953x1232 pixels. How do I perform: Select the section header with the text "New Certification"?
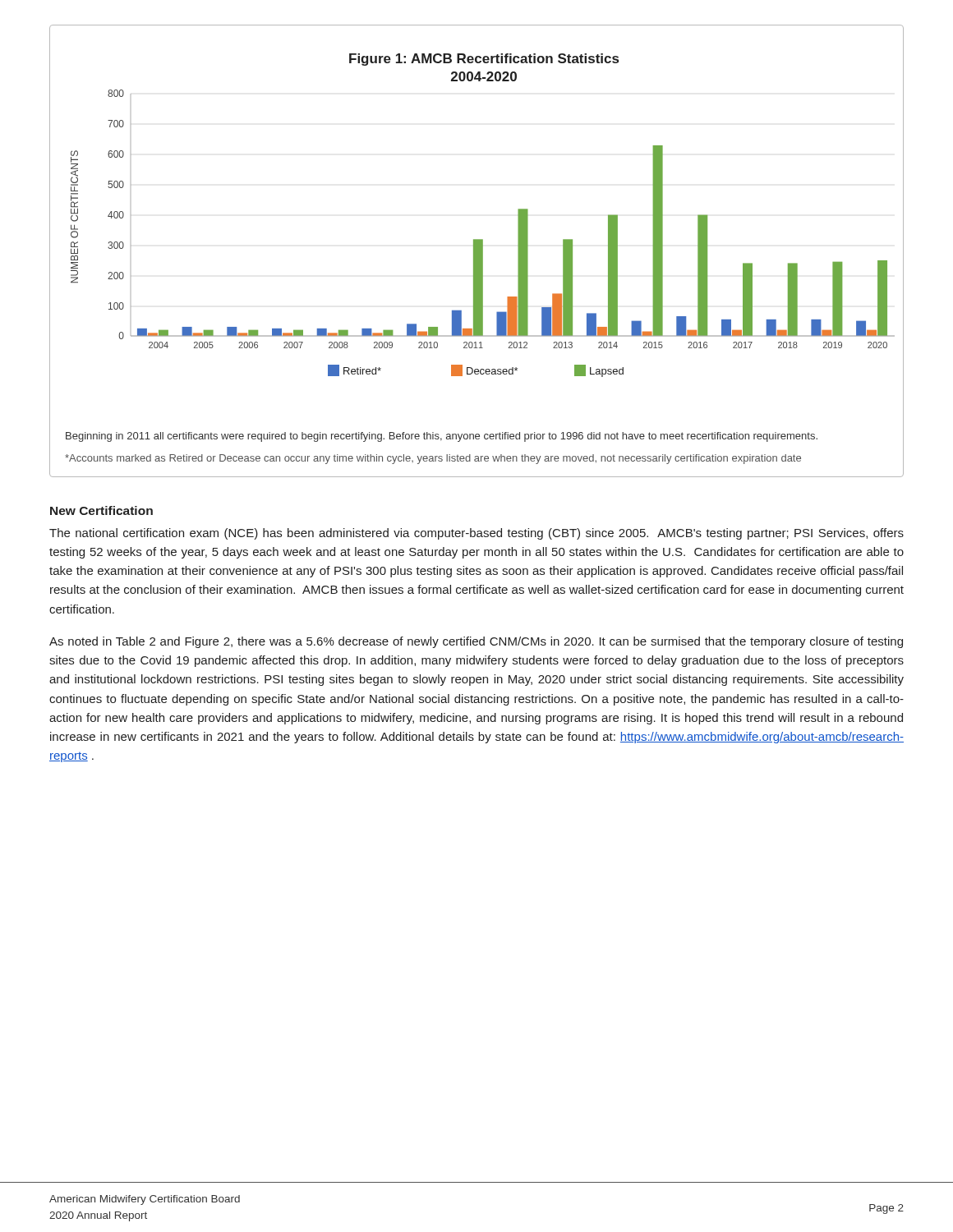coord(101,510)
